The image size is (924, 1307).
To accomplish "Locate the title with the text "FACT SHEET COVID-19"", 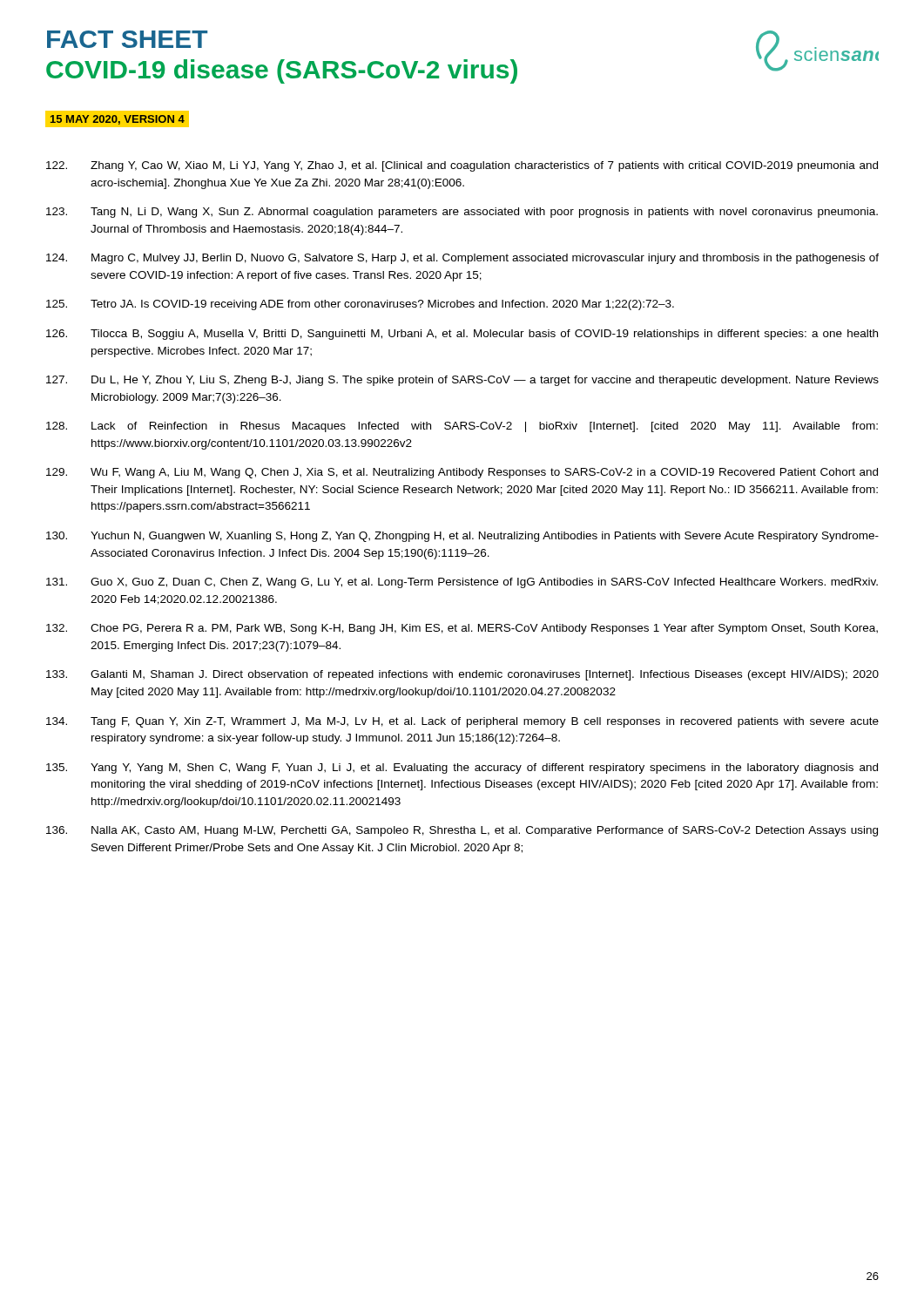I will pyautogui.click(x=282, y=55).
